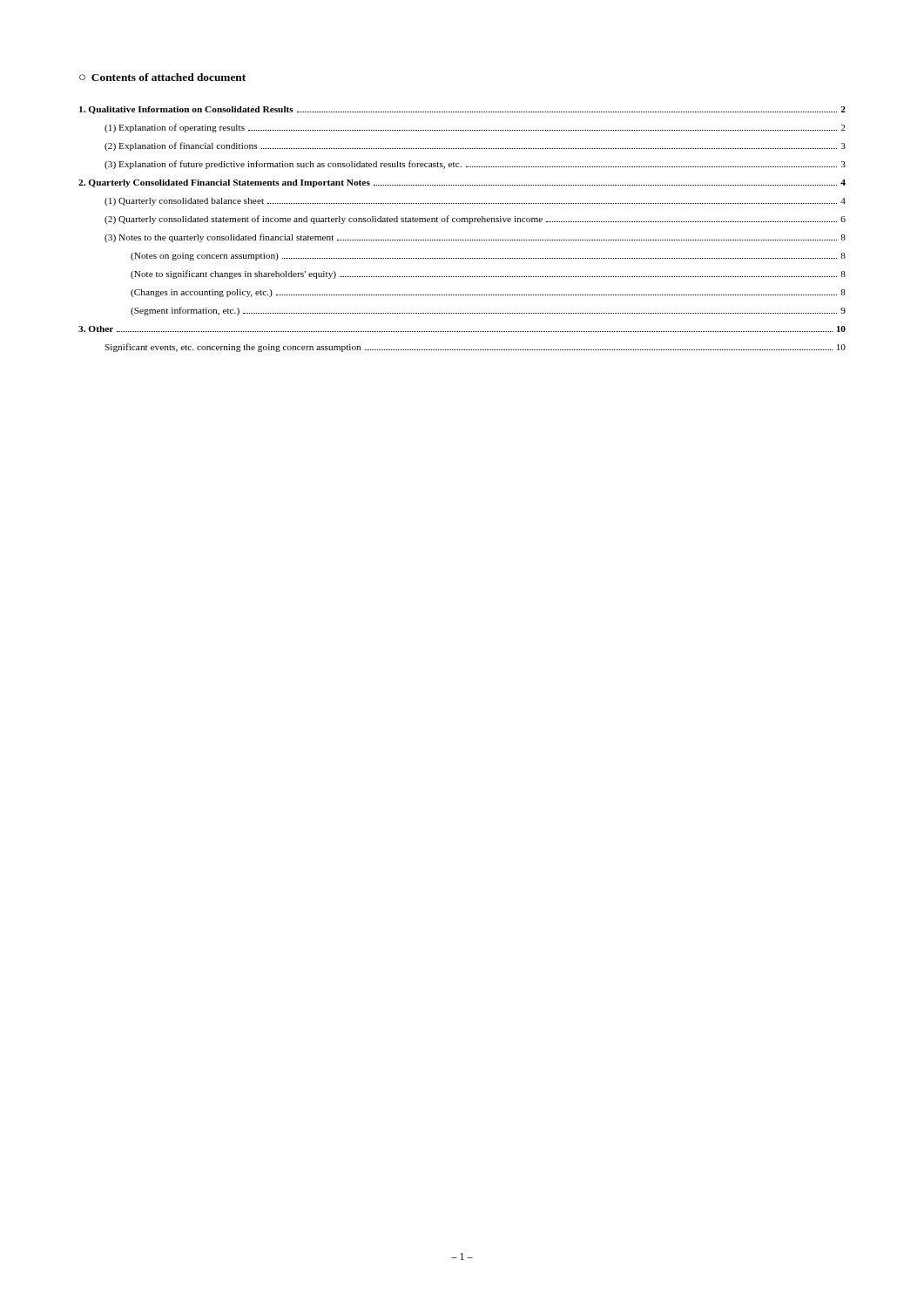Viewport: 924px width, 1307px height.
Task: Find the list item that says "(3) Explanation of"
Action: 475,164
